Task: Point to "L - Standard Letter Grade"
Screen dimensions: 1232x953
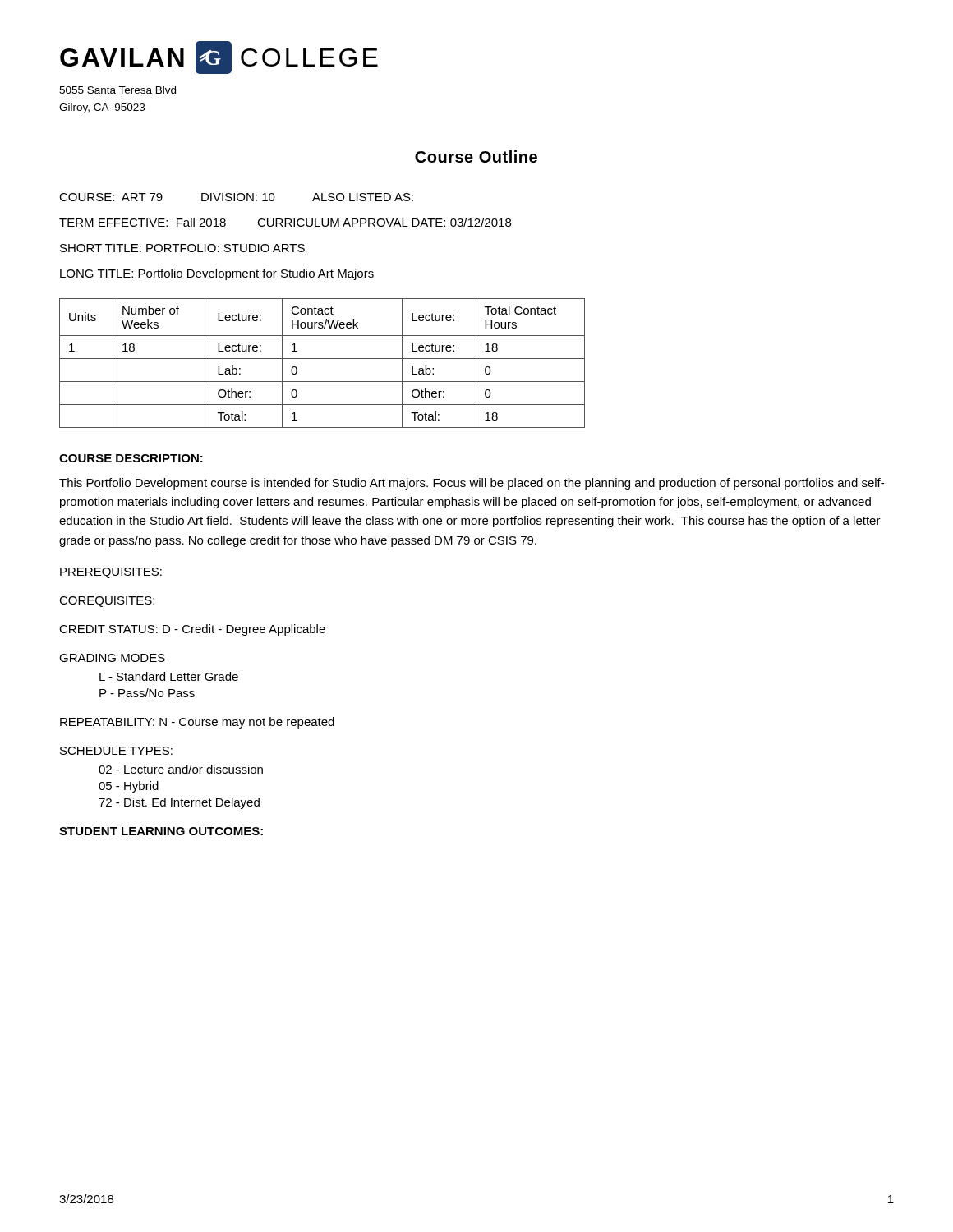Action: (x=169, y=676)
